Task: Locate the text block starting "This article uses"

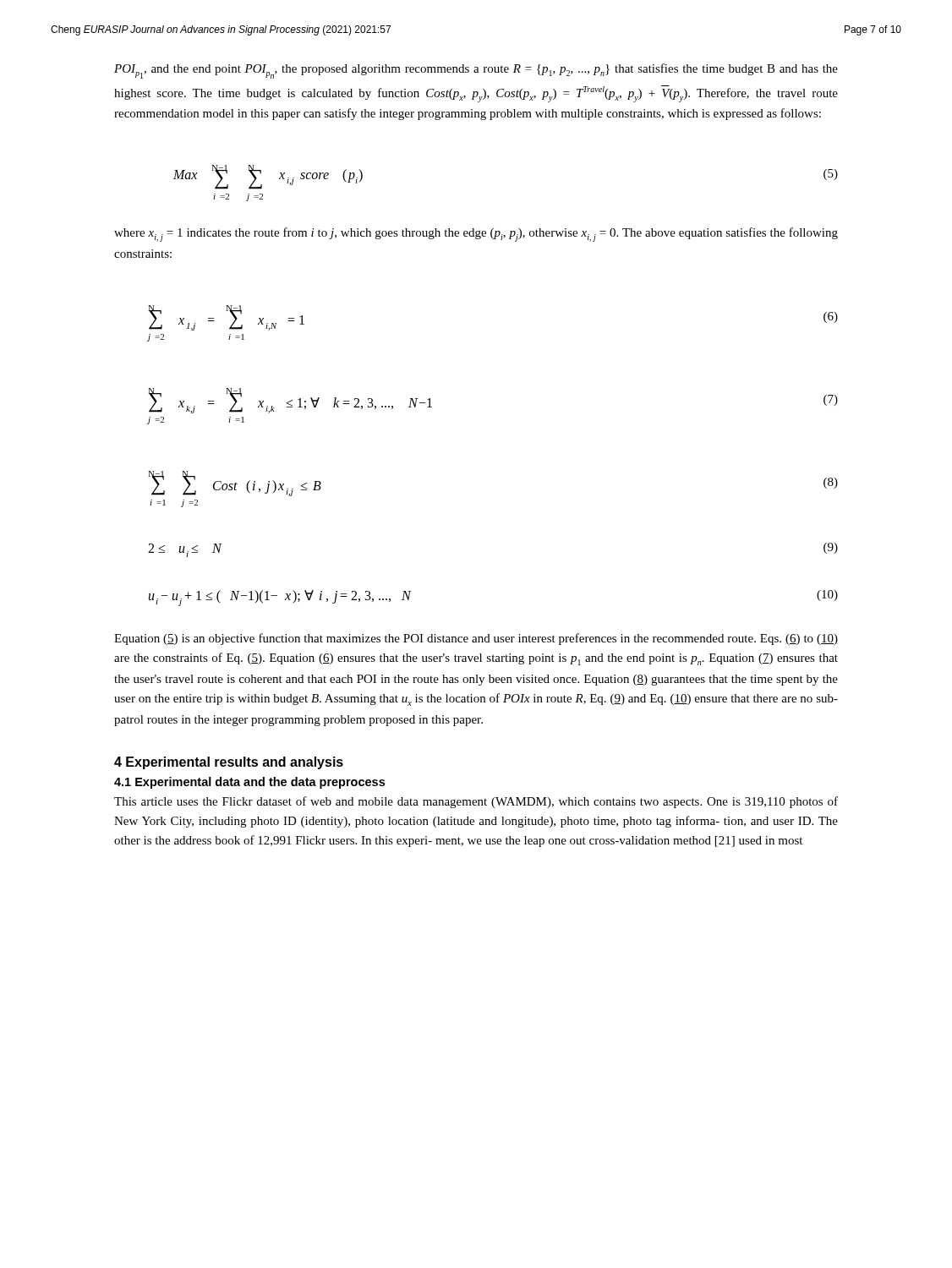Action: 476,821
